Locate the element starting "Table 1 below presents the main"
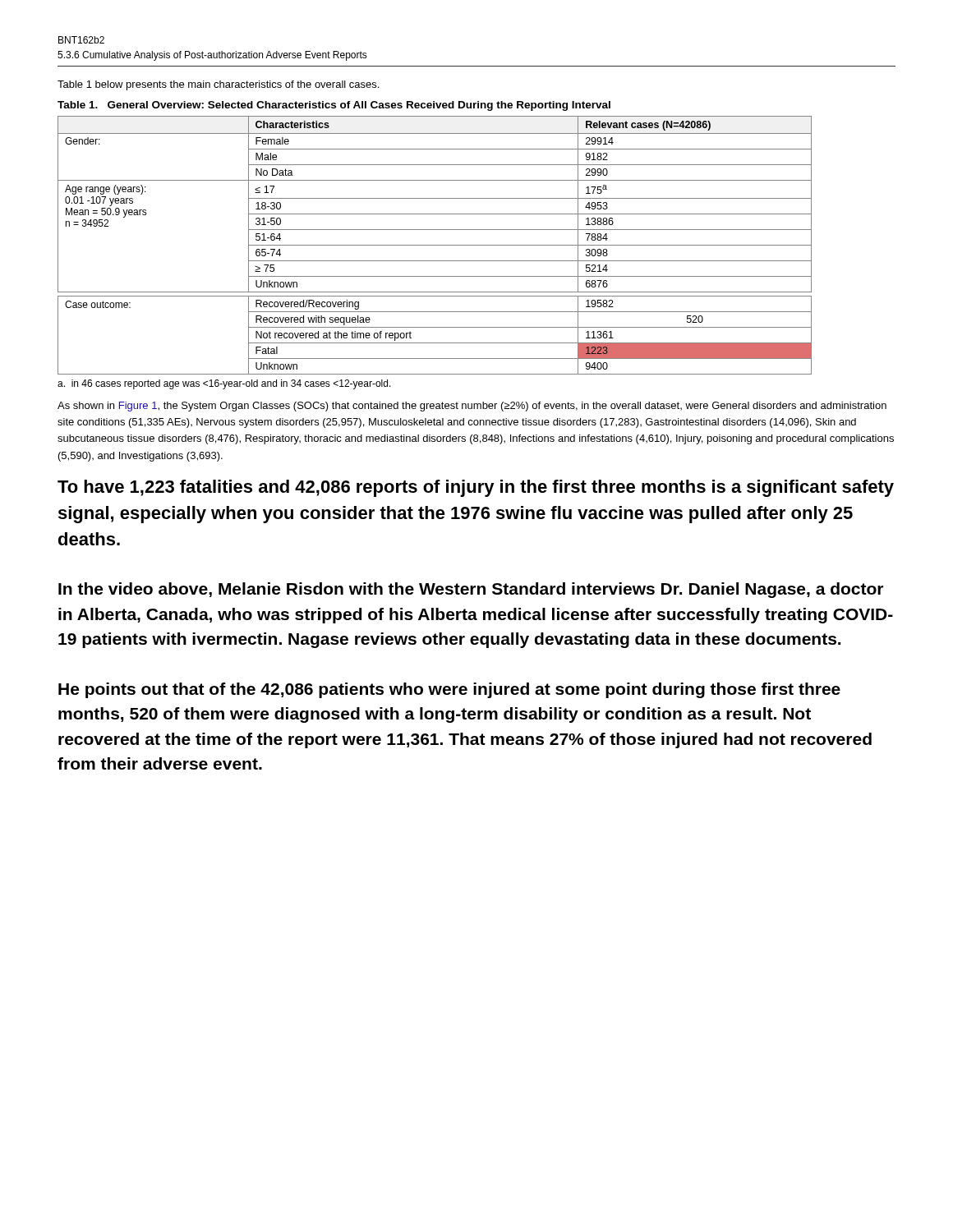The width and height of the screenshot is (953, 1232). coord(219,84)
